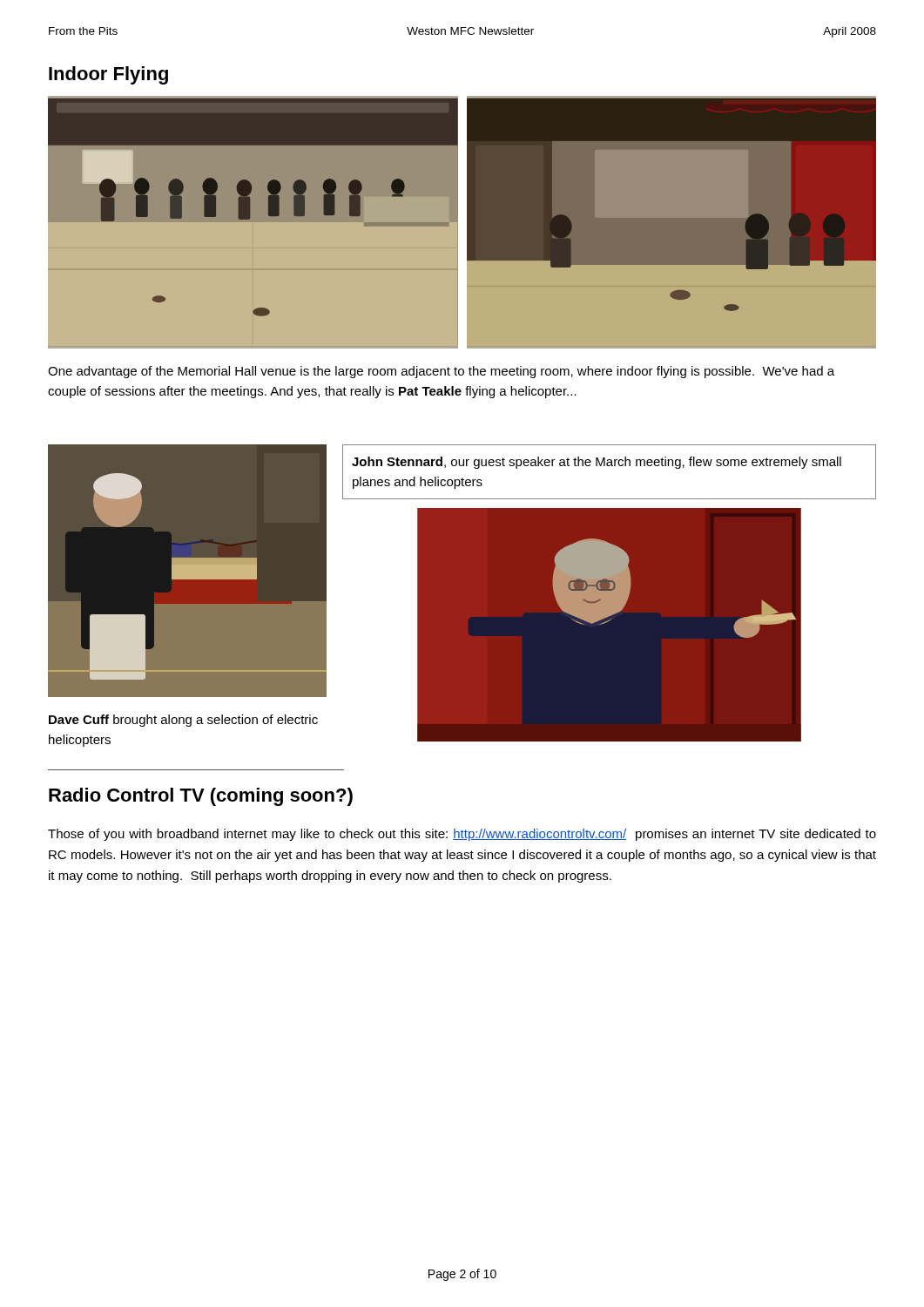Navigate to the passage starting "Those of you with broadband internet may"

[x=462, y=854]
